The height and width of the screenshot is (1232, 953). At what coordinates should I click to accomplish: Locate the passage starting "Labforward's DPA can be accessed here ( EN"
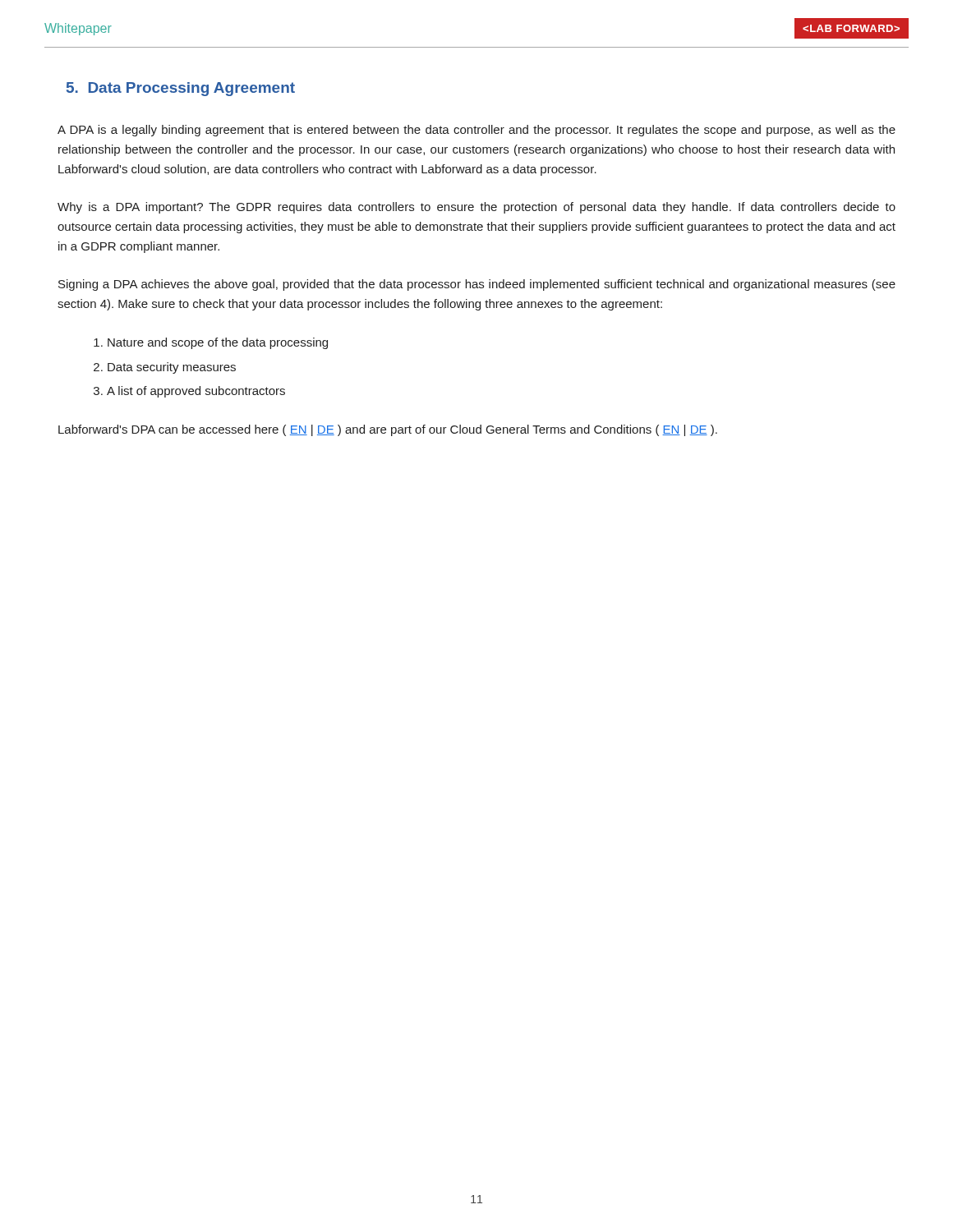(388, 429)
